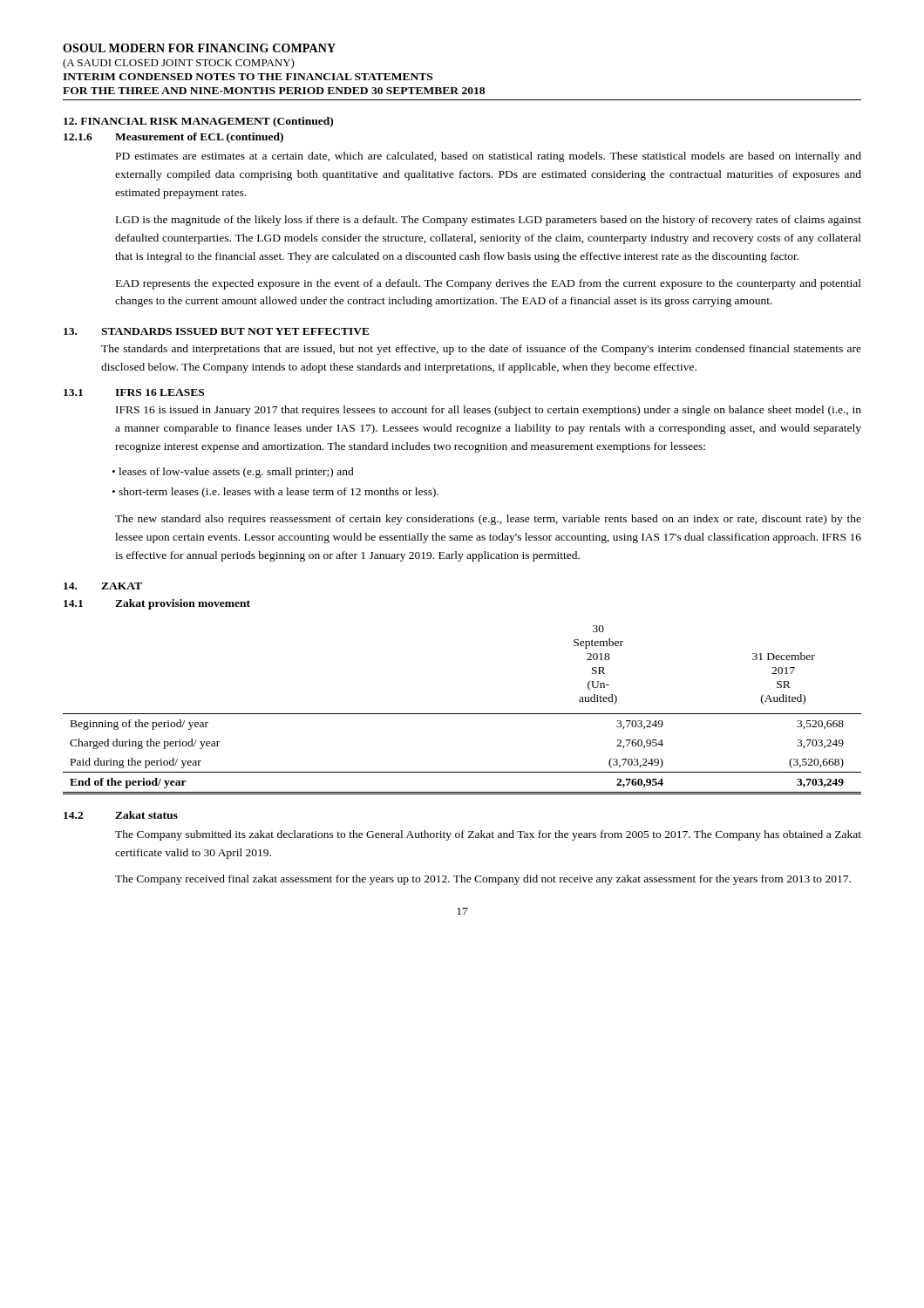The height and width of the screenshot is (1308, 924).
Task: Select the section header with the text "14.2 Zakat status"
Action: click(120, 815)
